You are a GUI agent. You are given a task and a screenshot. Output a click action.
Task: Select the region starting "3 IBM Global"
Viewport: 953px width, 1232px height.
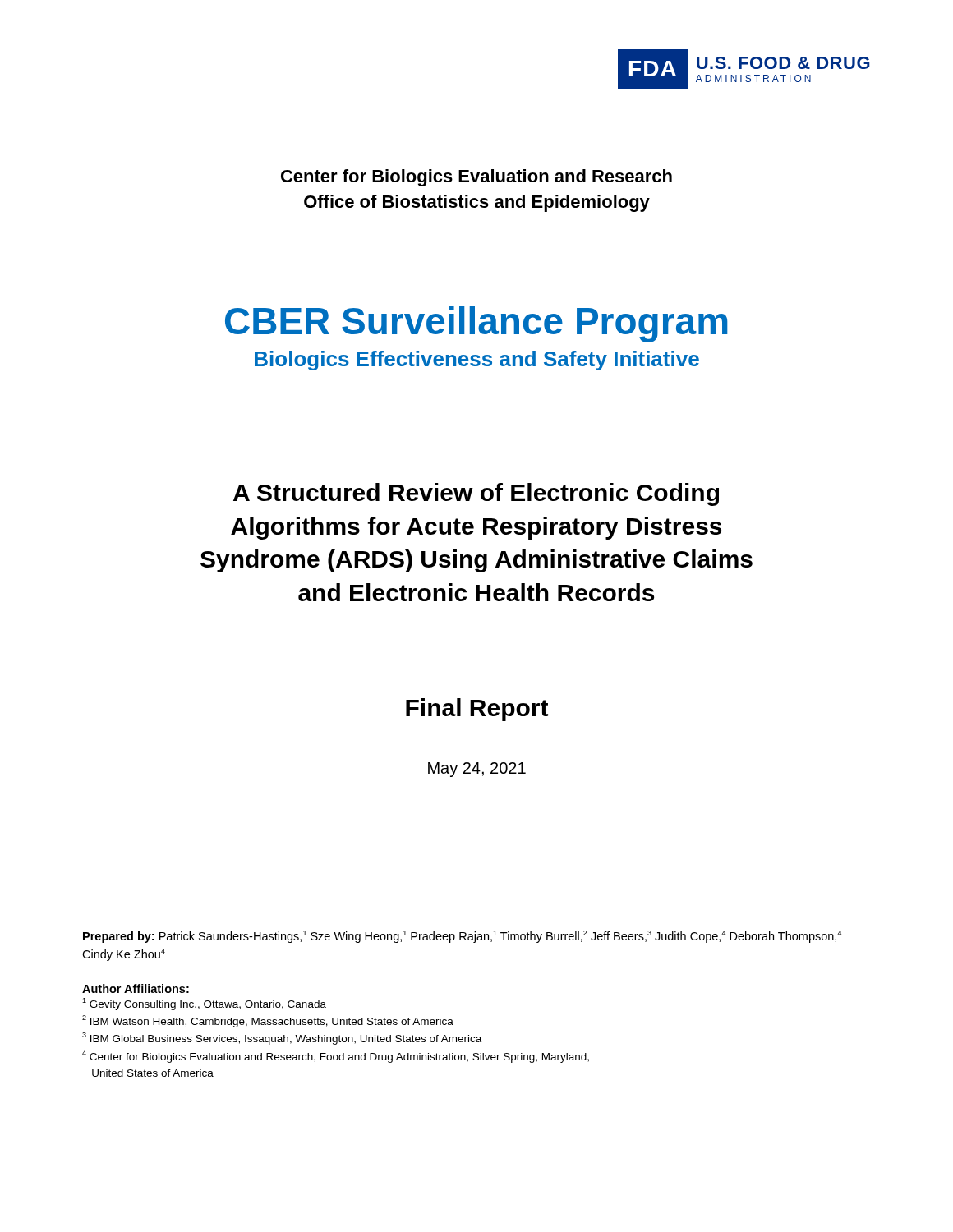tap(282, 1038)
